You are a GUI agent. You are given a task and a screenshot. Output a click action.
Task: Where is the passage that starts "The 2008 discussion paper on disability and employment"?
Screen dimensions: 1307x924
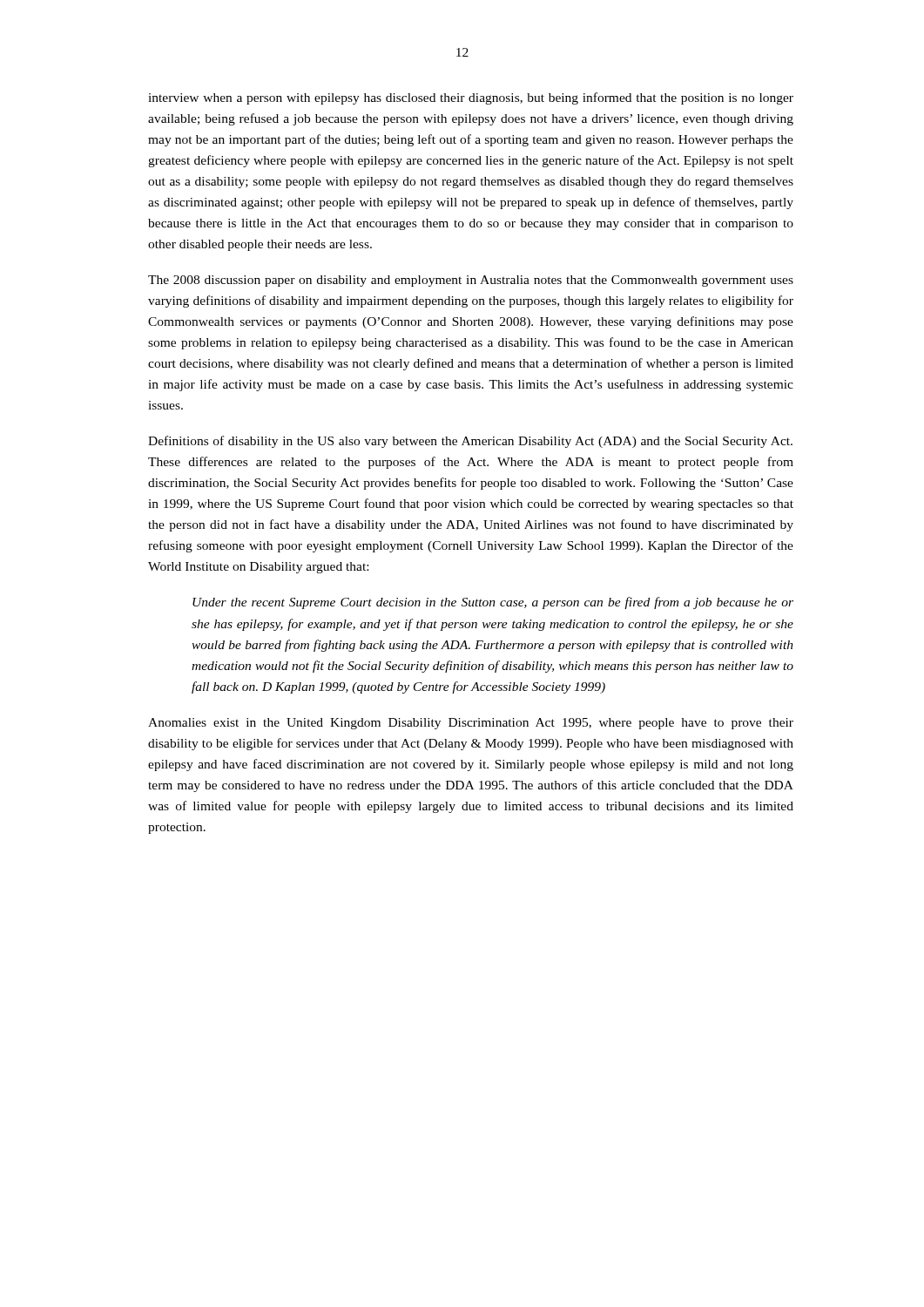click(471, 342)
